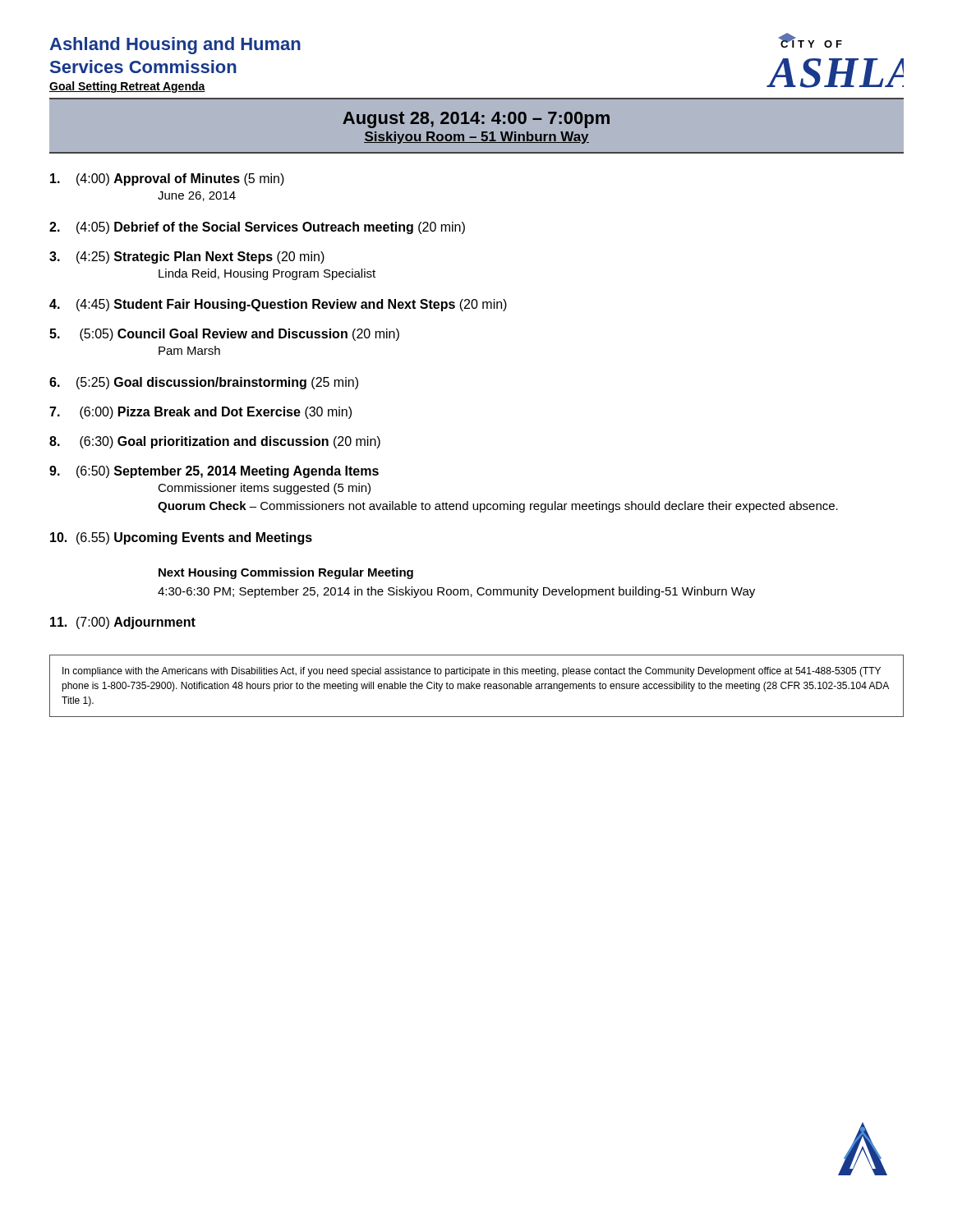Select the passage starting "9. (6:50) September 25, 2014 Meeting Agenda Items"
This screenshot has height=1232, width=953.
[x=214, y=472]
